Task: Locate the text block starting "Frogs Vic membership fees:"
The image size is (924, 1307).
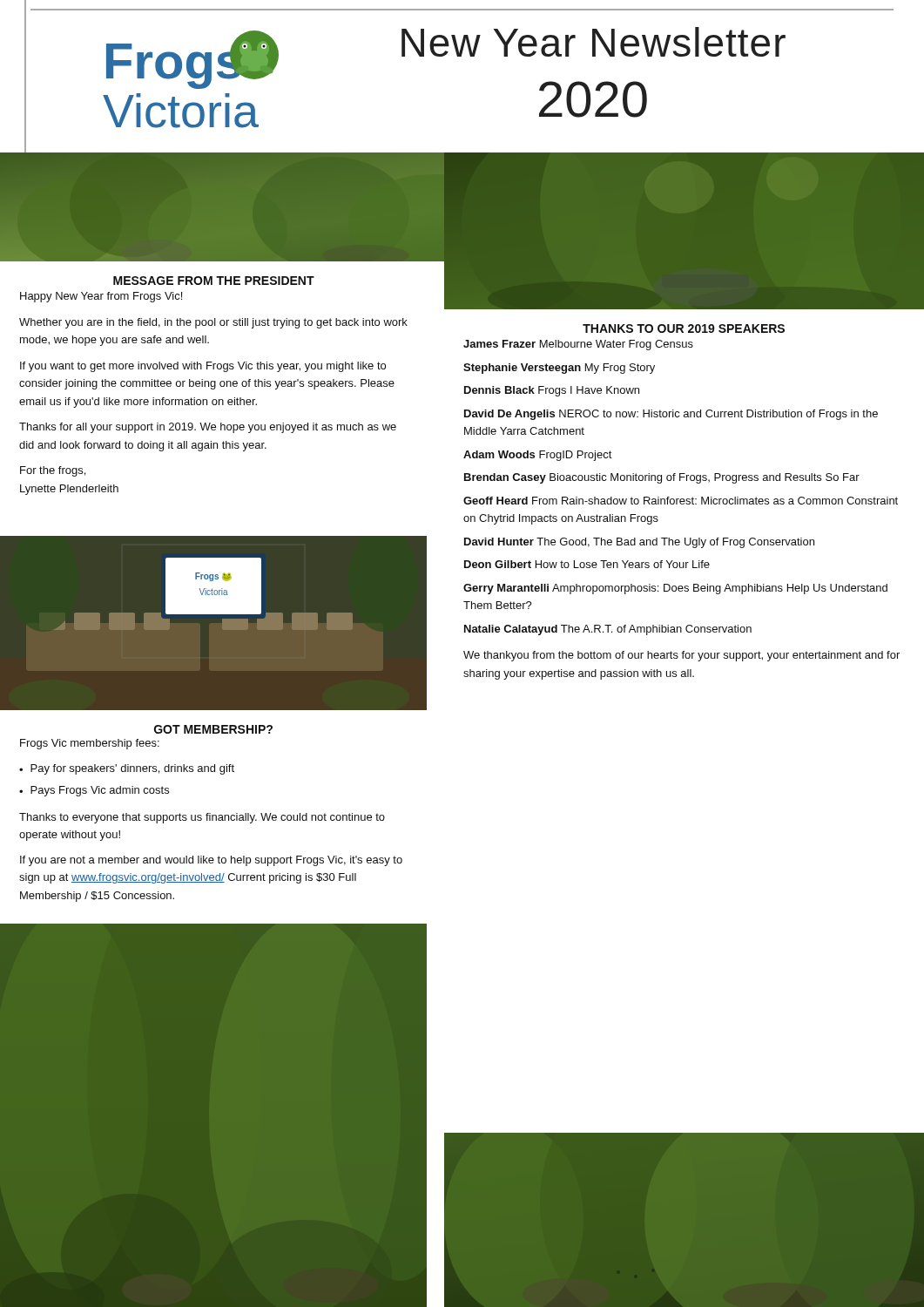Action: click(90, 743)
